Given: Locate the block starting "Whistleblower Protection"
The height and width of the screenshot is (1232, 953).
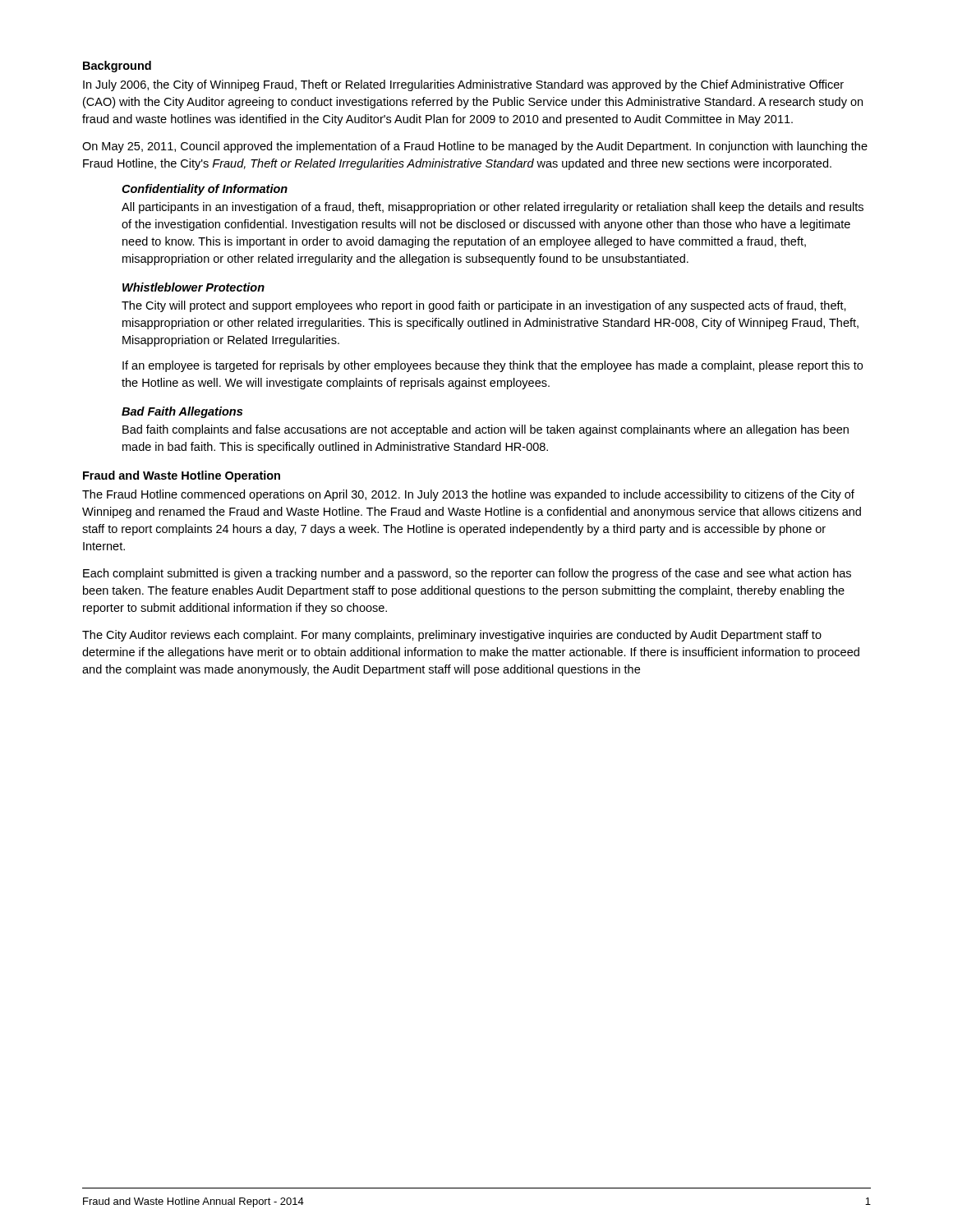Looking at the screenshot, I should (x=193, y=288).
